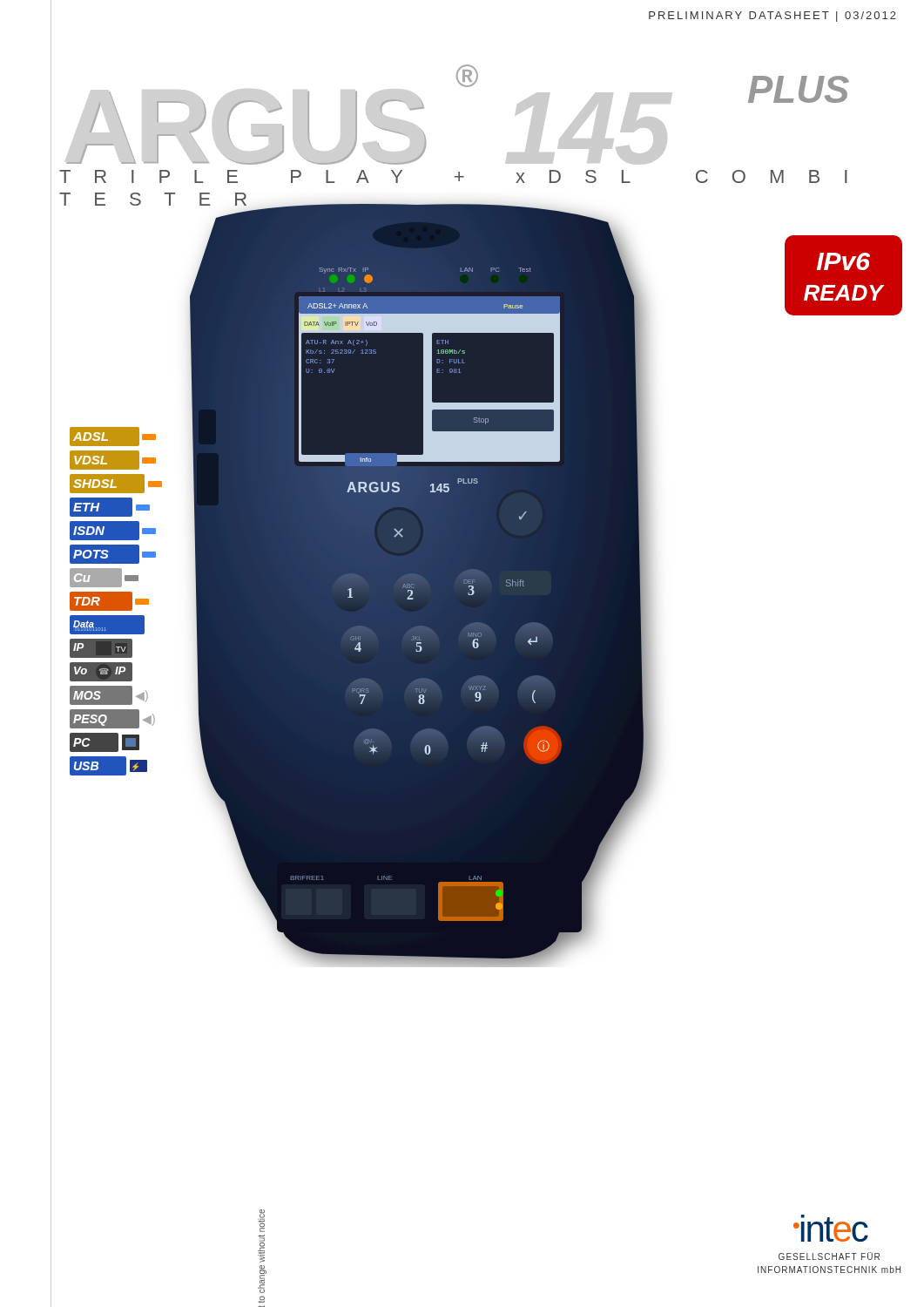Point to the text starting "ARGUS ARGUS ® 145 PLUS"
The height and width of the screenshot is (1307, 924).
[486, 118]
